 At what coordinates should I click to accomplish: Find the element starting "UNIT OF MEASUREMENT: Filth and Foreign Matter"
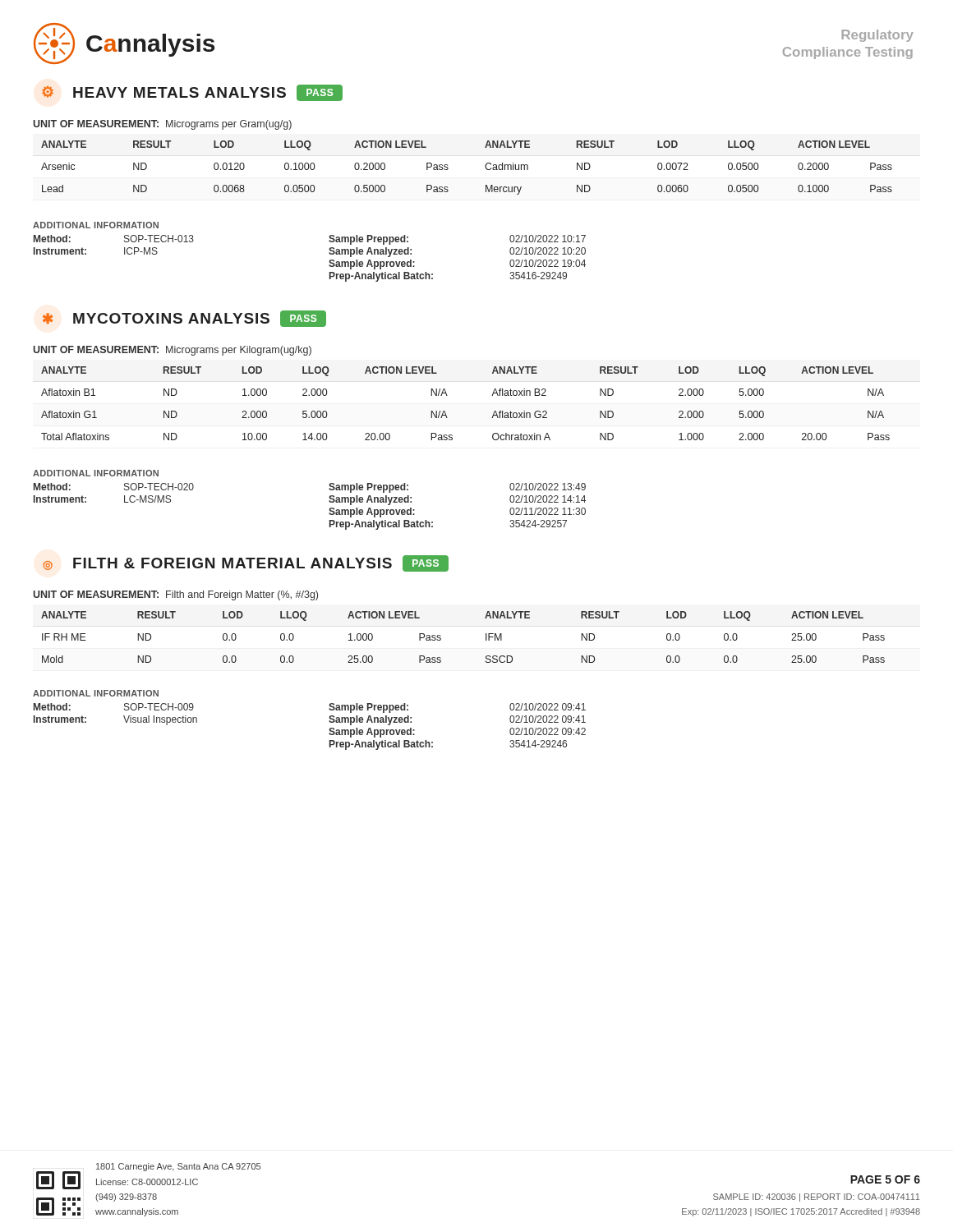(176, 595)
